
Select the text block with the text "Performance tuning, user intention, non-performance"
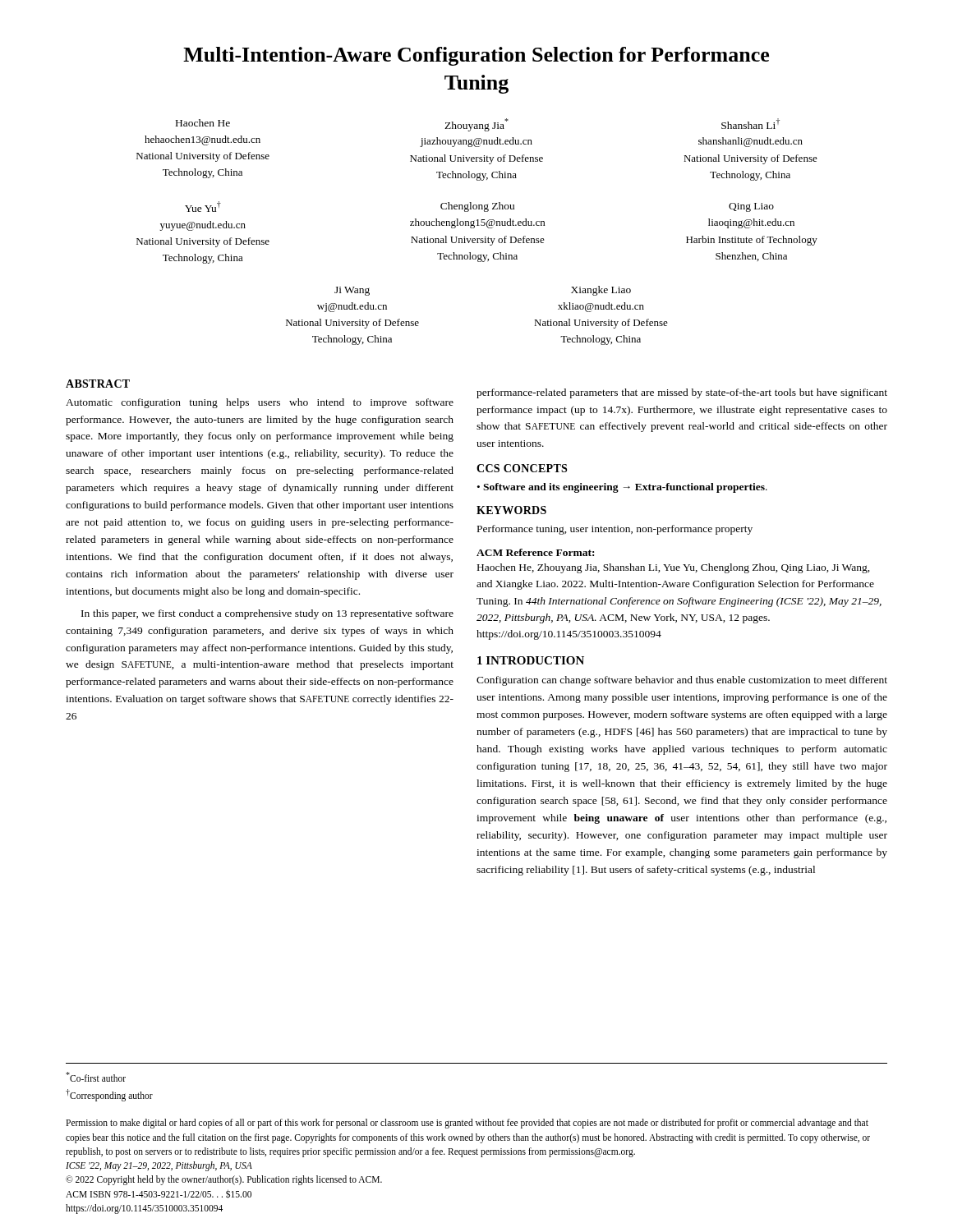(615, 529)
